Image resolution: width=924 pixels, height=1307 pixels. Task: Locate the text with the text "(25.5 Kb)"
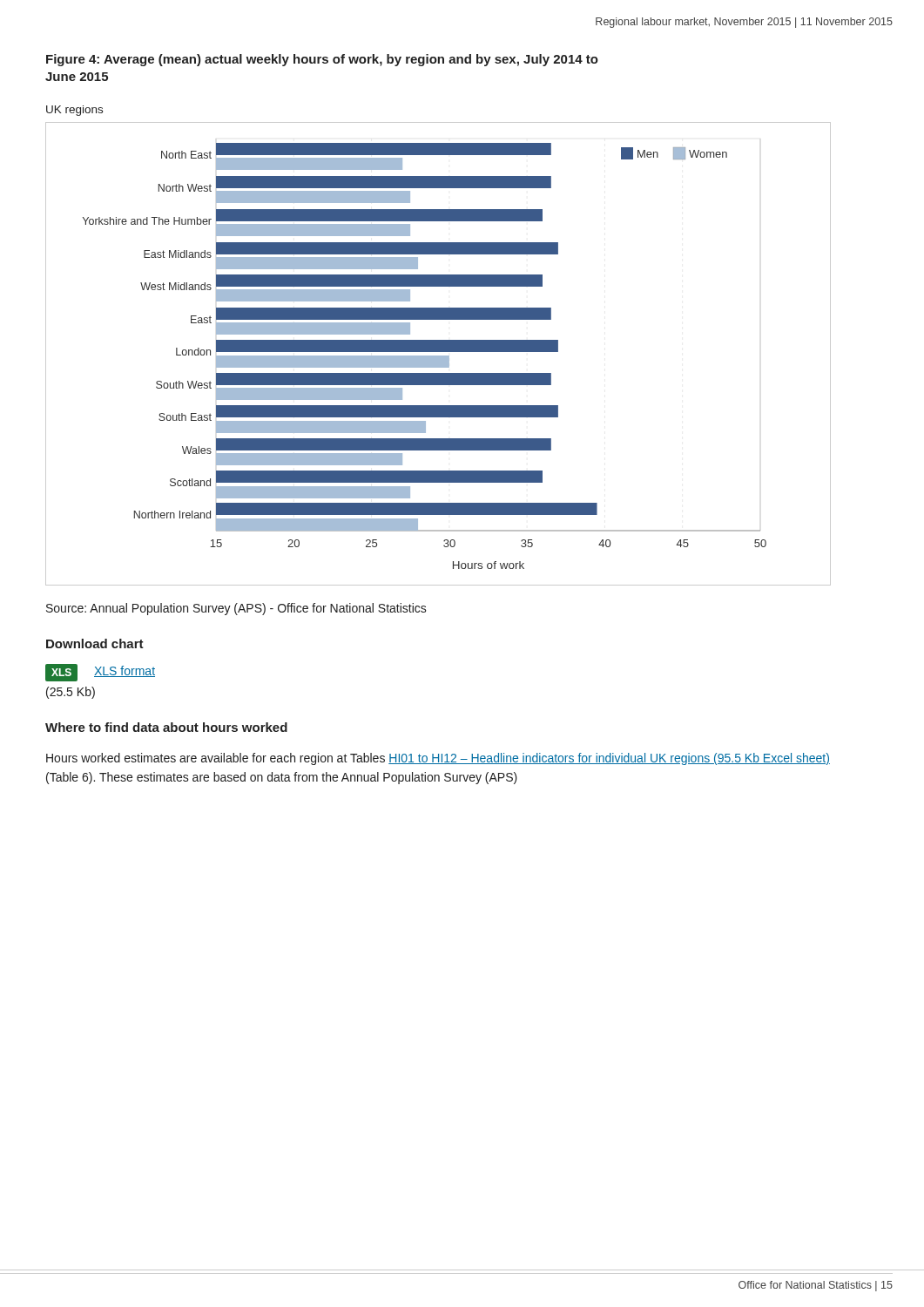click(x=70, y=692)
